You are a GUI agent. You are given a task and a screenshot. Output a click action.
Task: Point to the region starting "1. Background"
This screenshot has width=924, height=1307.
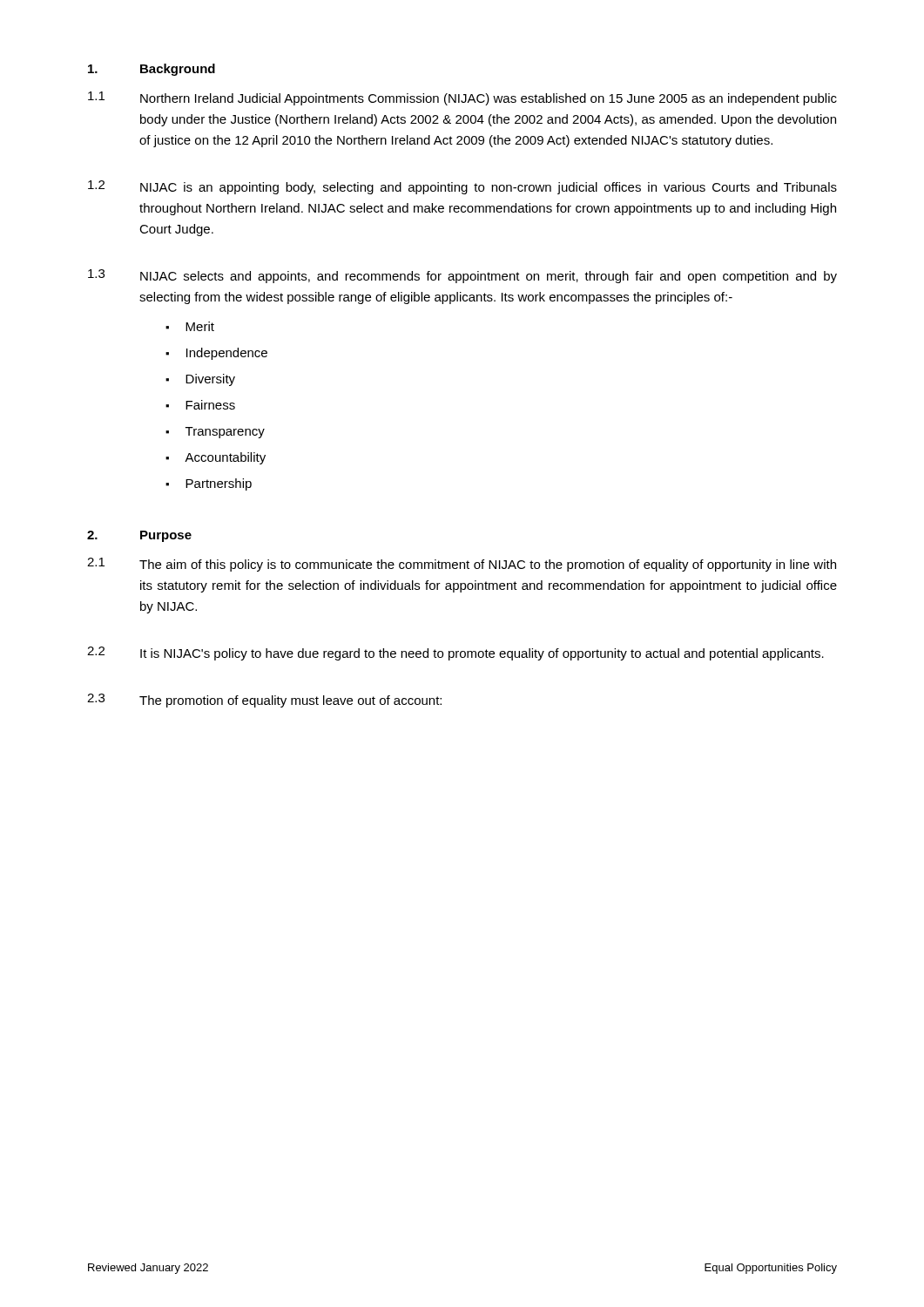click(x=151, y=68)
